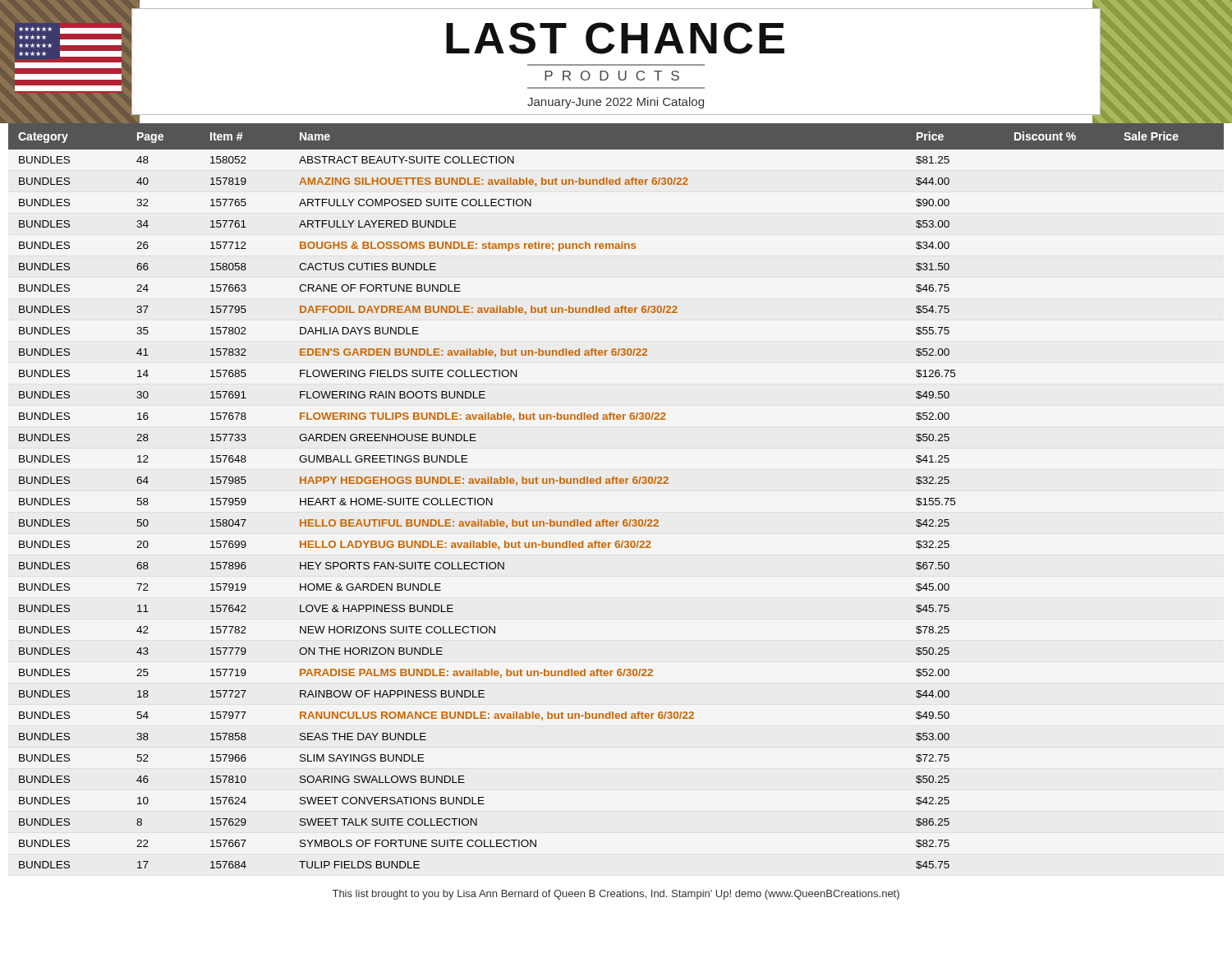Click on the footnote with the text "This list brought to you"
The width and height of the screenshot is (1232, 953).
tap(616, 893)
